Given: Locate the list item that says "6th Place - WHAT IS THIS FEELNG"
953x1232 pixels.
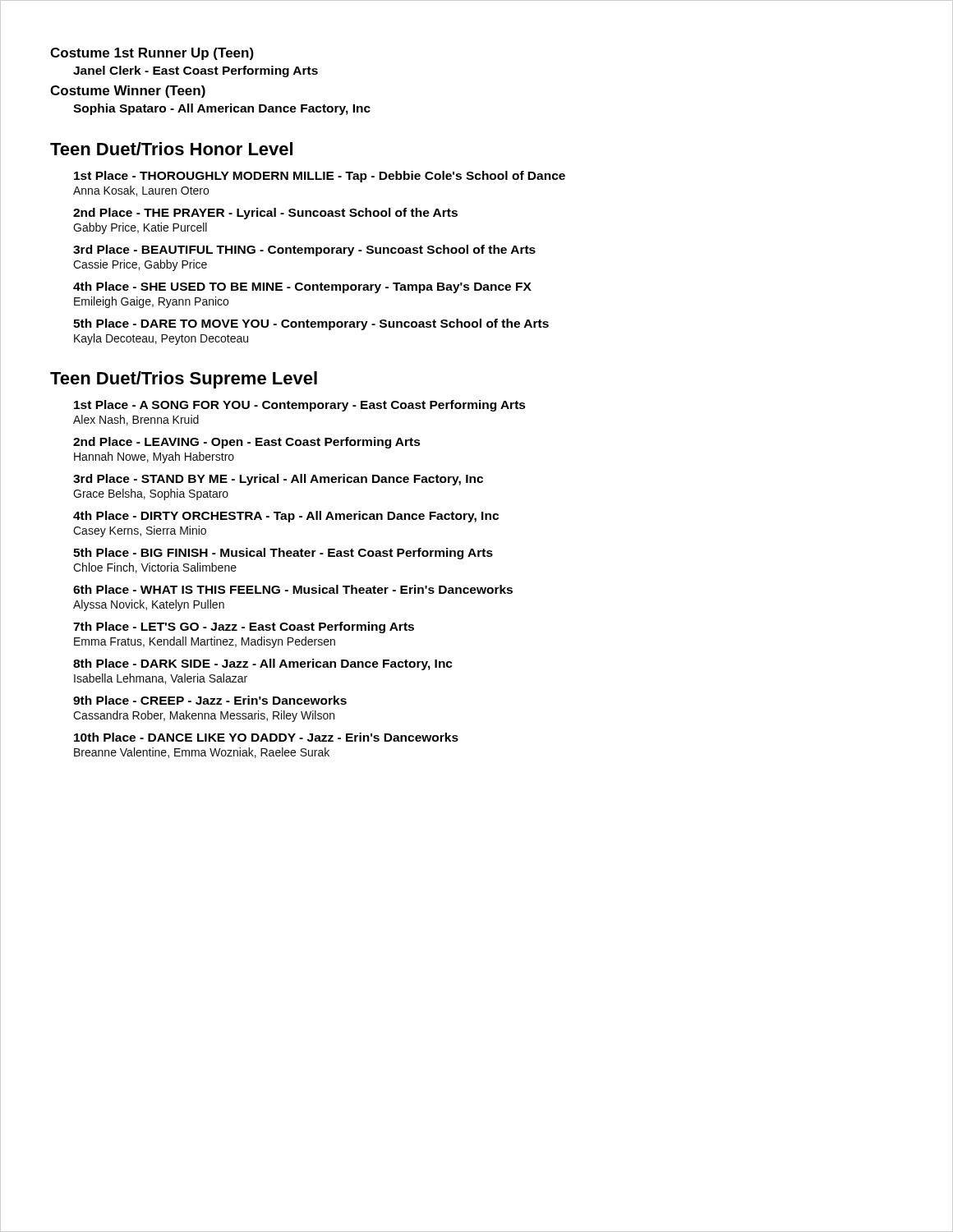Looking at the screenshot, I should (x=293, y=589).
